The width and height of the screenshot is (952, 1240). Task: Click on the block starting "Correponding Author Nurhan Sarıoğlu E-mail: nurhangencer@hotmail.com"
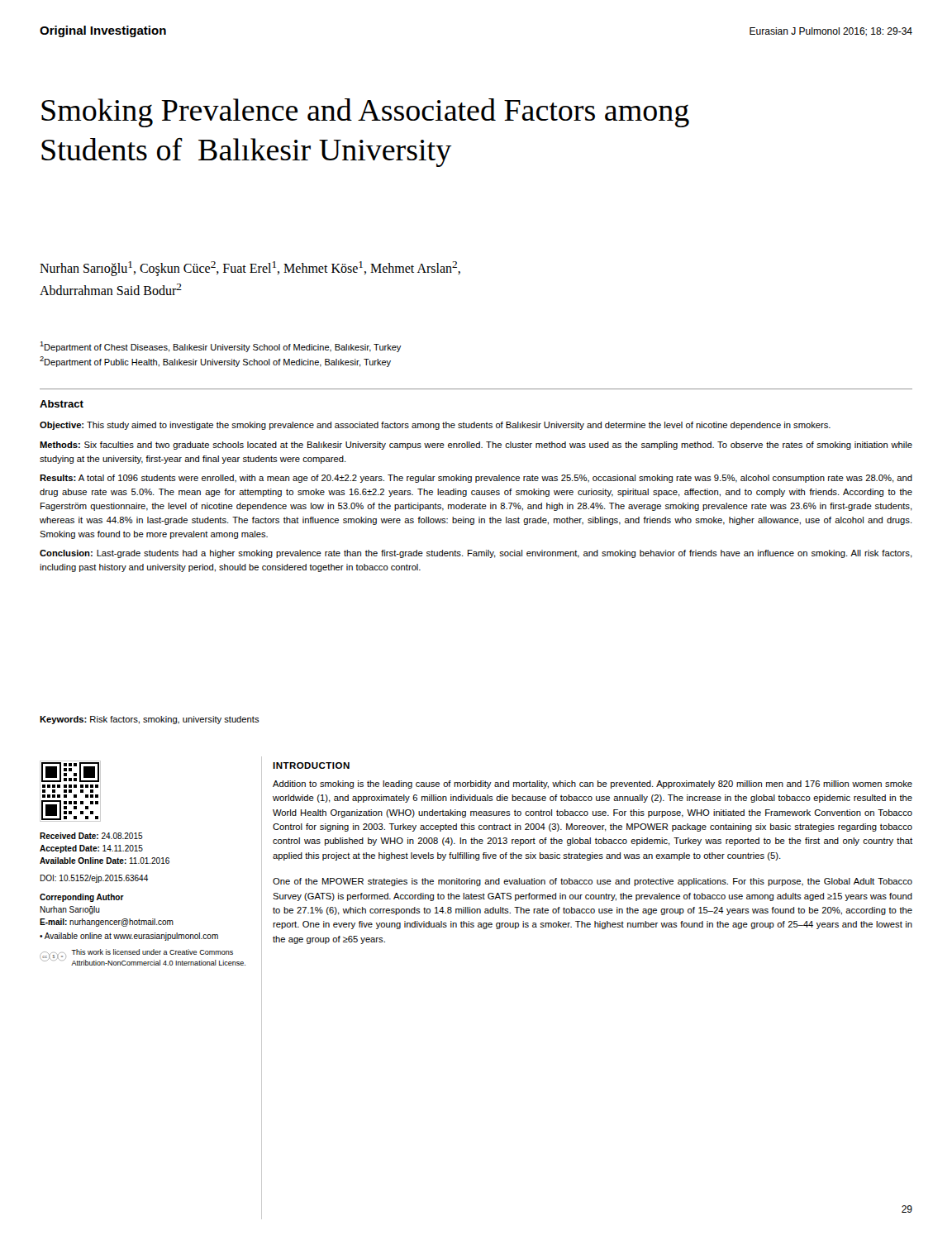coord(107,910)
